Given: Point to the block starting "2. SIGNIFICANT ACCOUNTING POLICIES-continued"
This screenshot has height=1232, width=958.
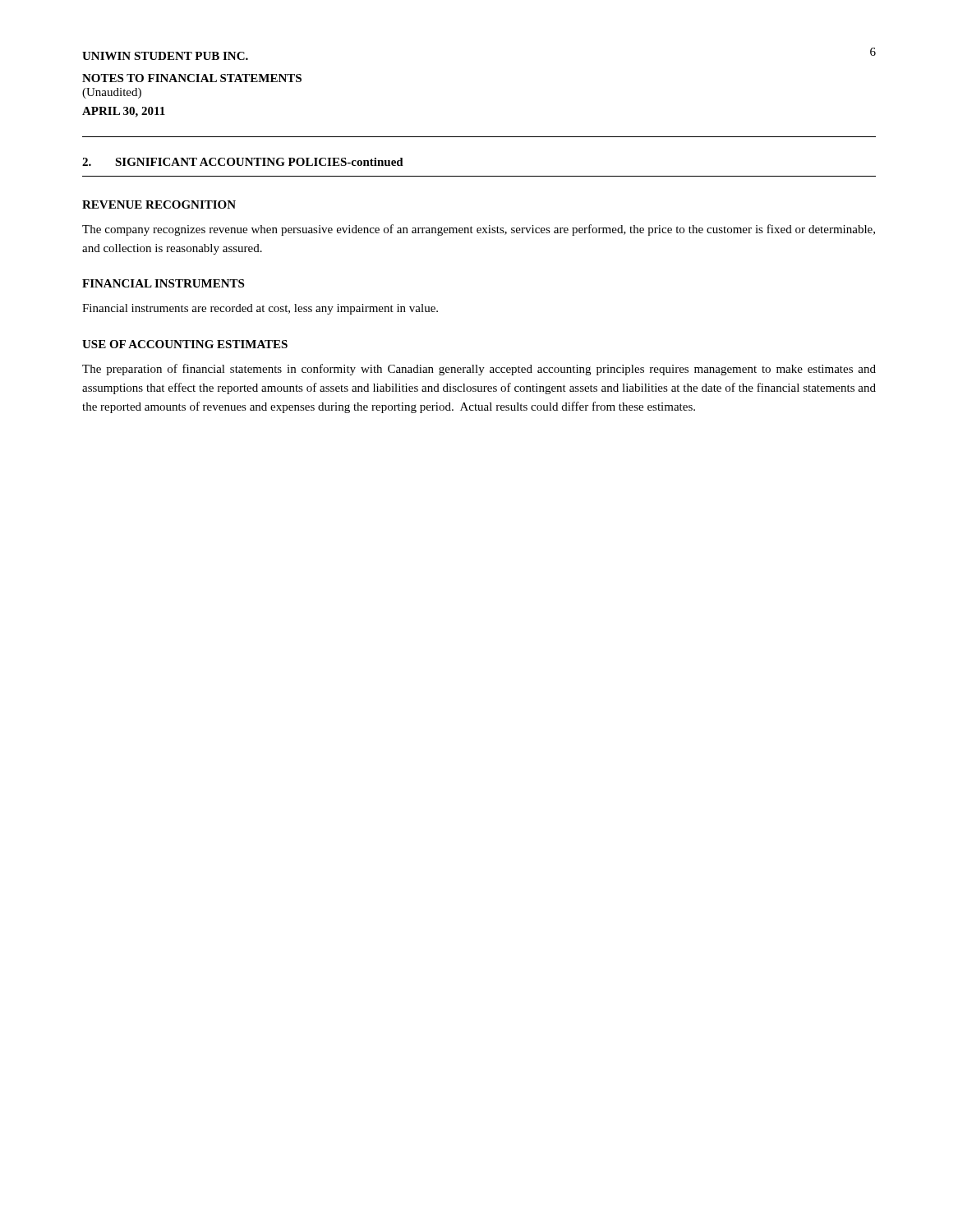Looking at the screenshot, I should 243,162.
